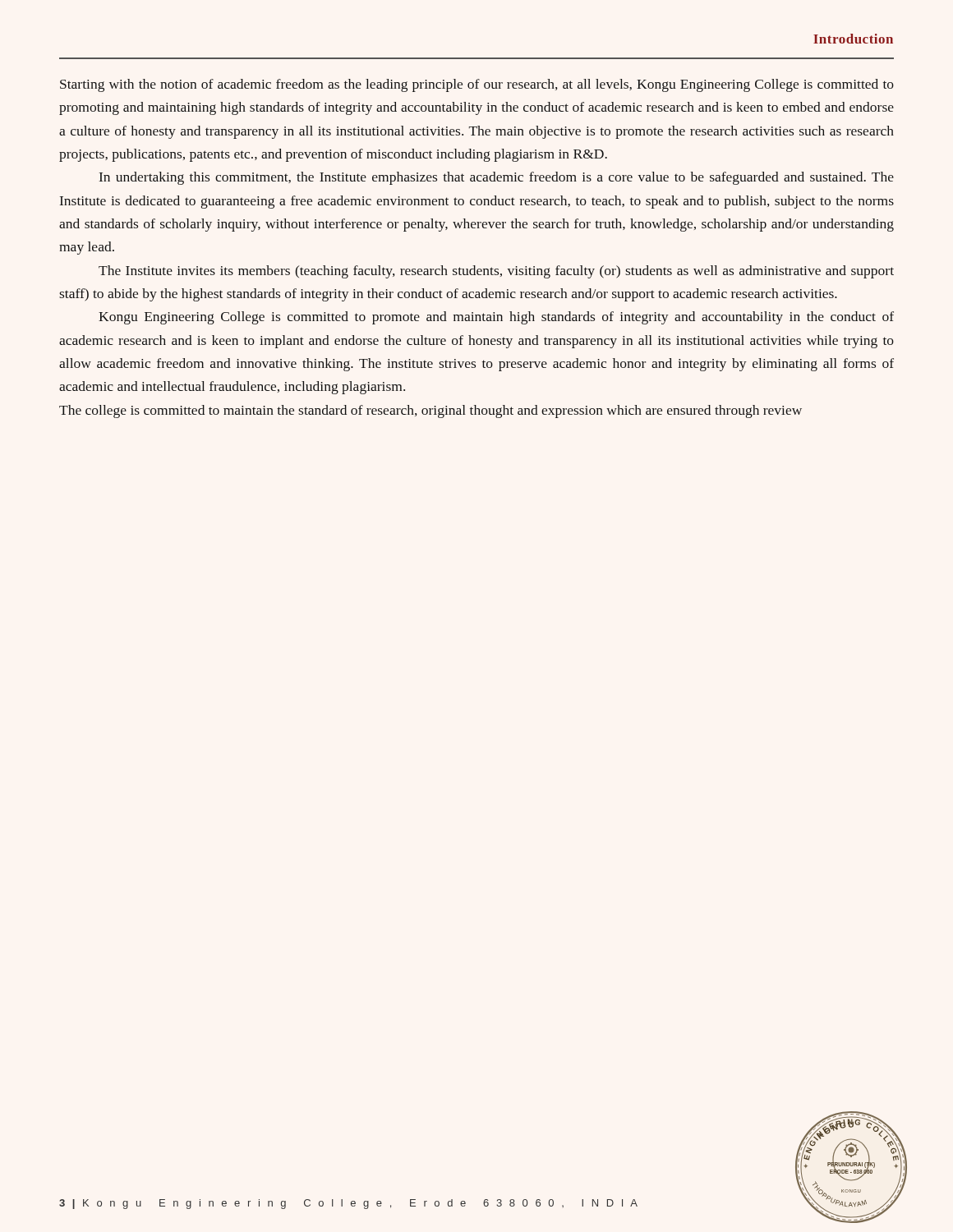Navigate to the element starting "Kongu Engineering College is committed to"
This screenshot has width=953, height=1232.
(x=476, y=363)
